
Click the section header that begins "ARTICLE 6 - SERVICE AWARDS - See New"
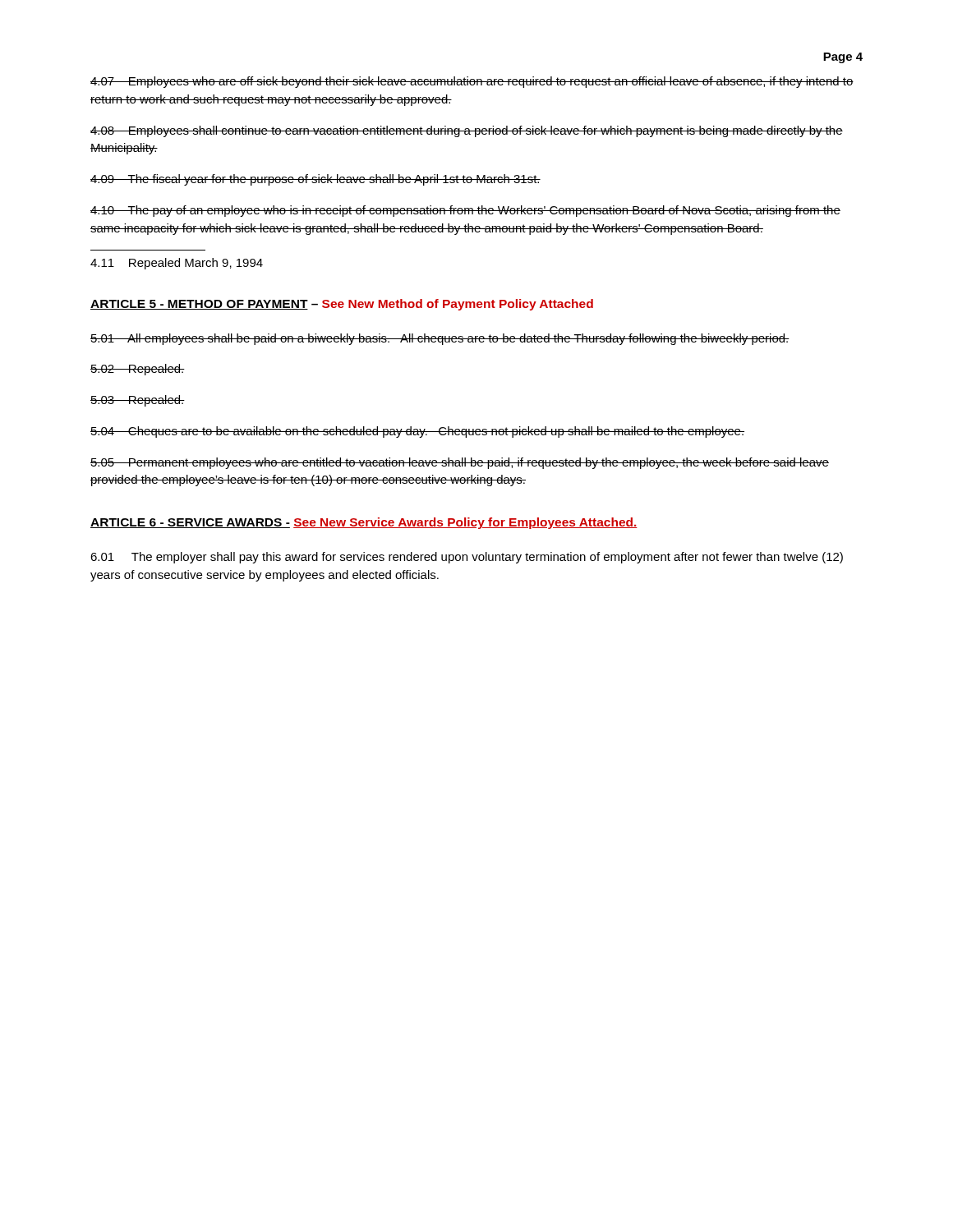click(364, 522)
